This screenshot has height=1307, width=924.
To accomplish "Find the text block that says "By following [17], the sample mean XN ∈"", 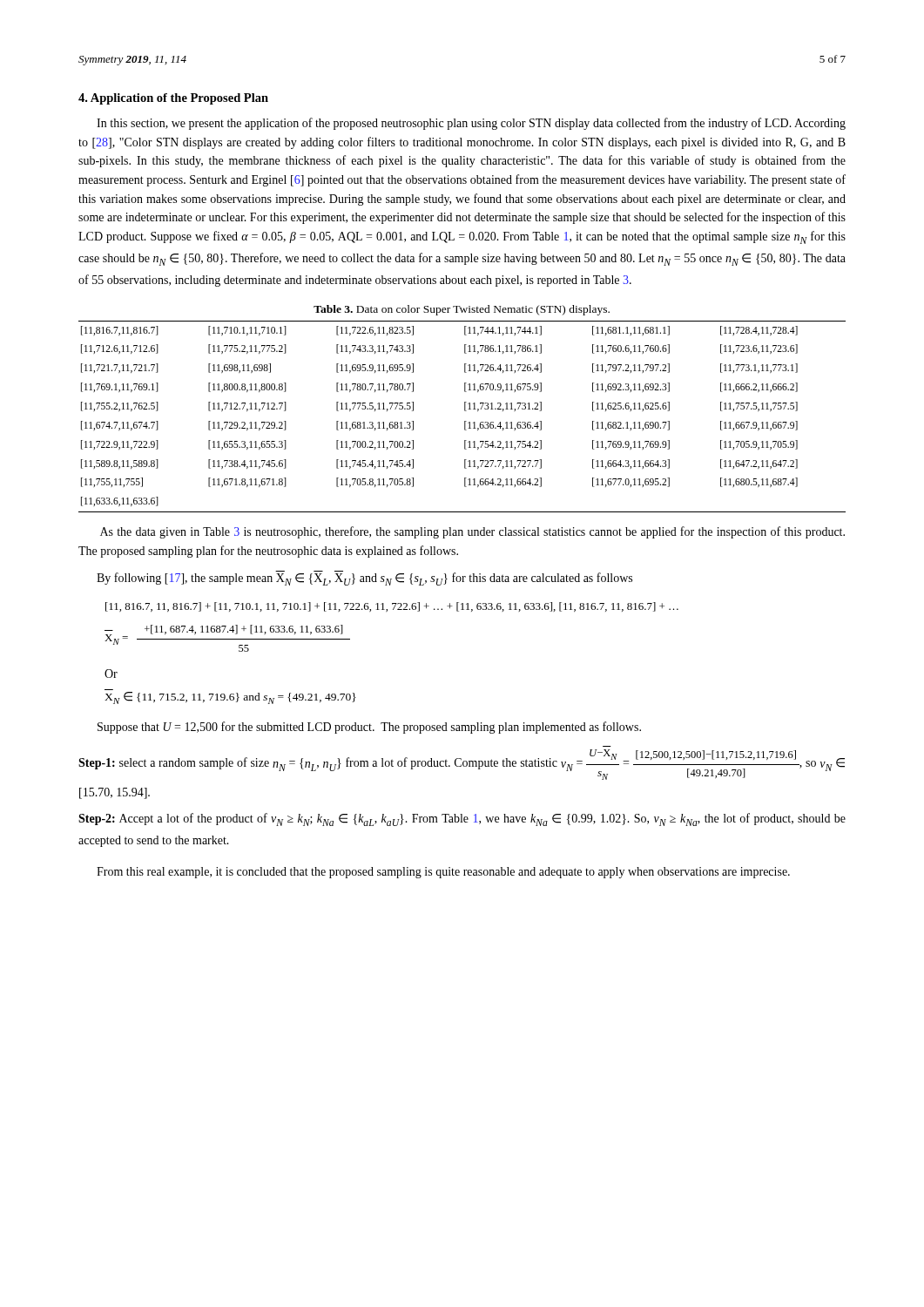I will (356, 579).
